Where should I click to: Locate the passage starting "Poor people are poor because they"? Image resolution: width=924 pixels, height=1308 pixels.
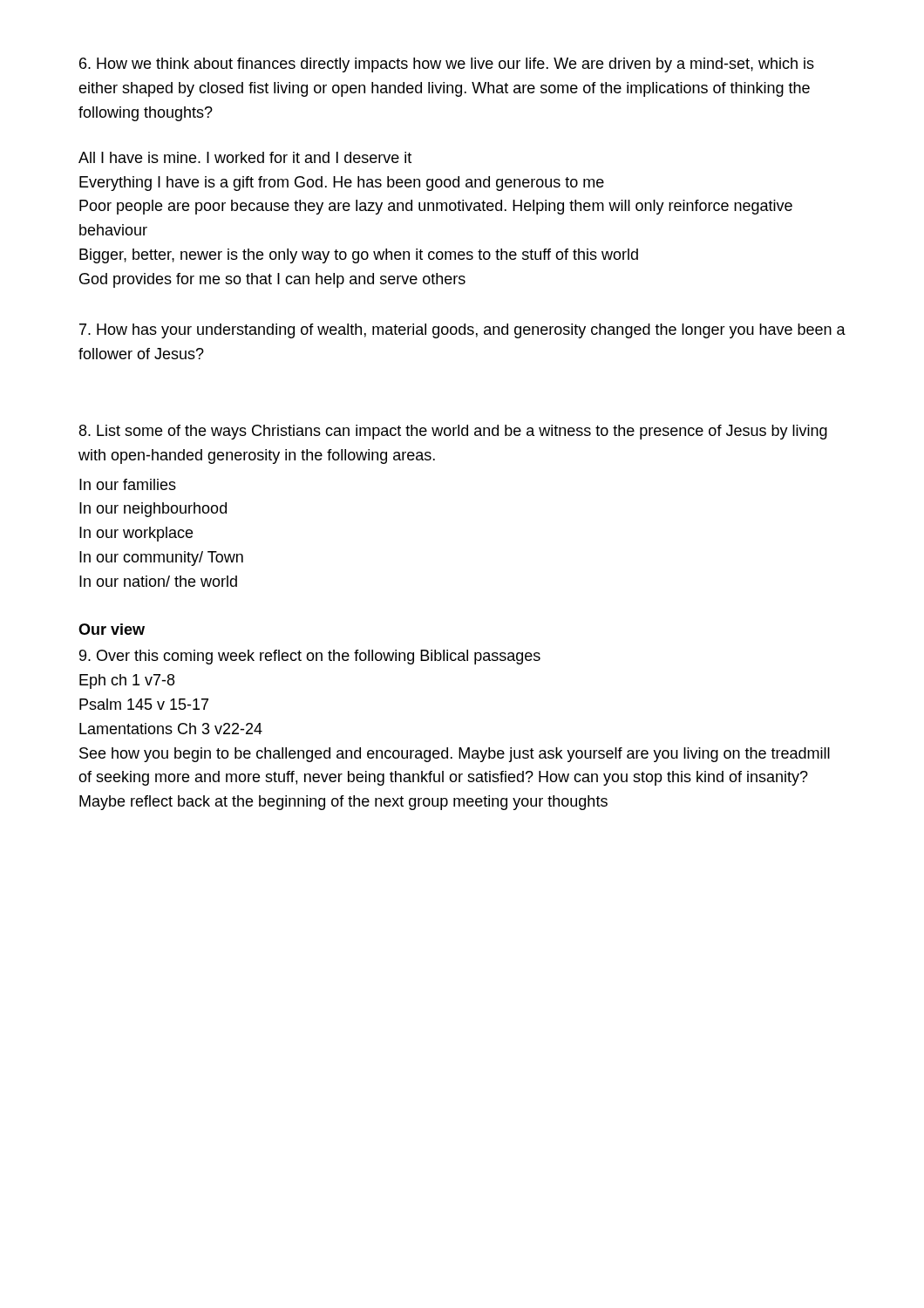[x=436, y=218]
